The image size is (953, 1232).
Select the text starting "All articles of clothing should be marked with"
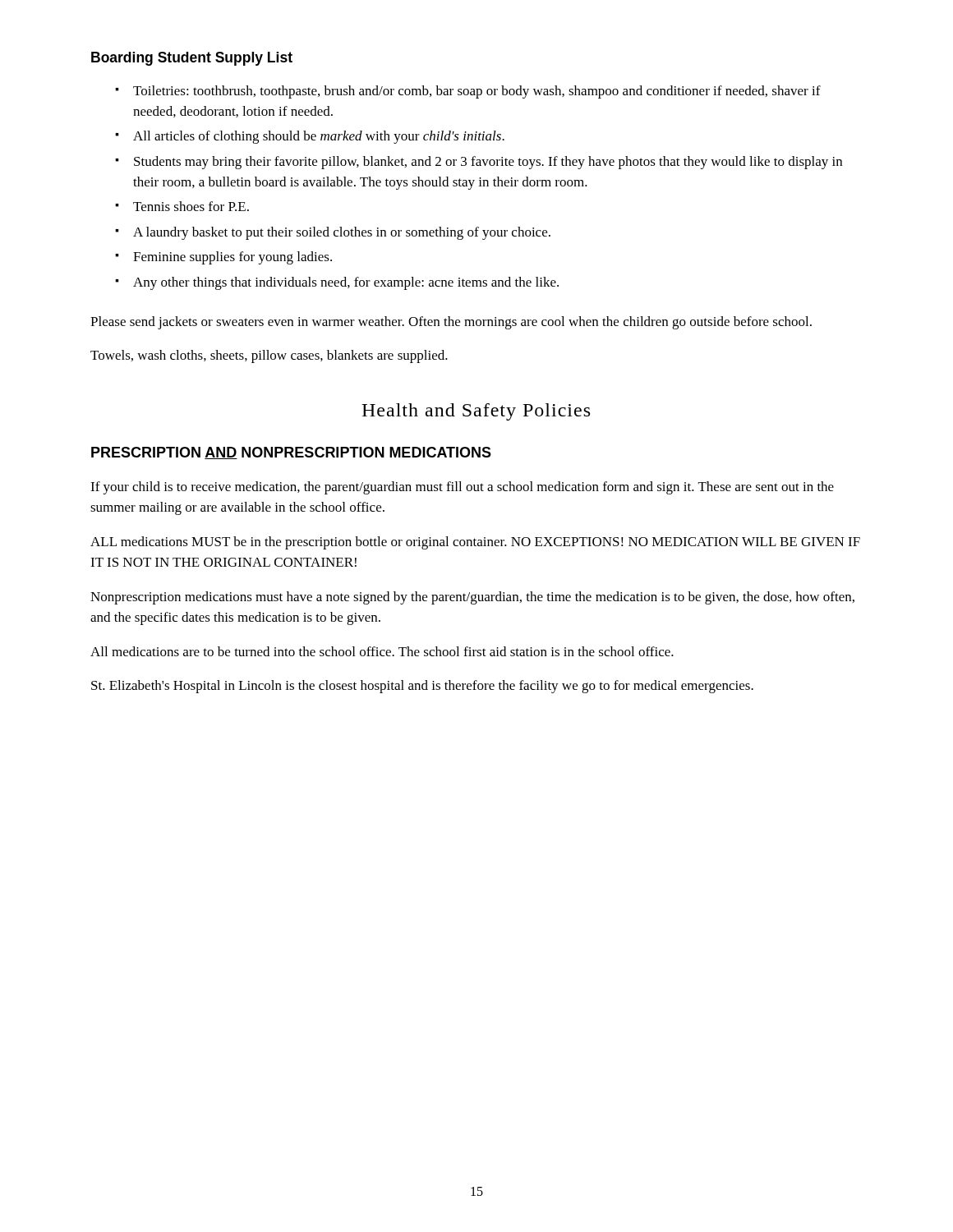point(489,137)
